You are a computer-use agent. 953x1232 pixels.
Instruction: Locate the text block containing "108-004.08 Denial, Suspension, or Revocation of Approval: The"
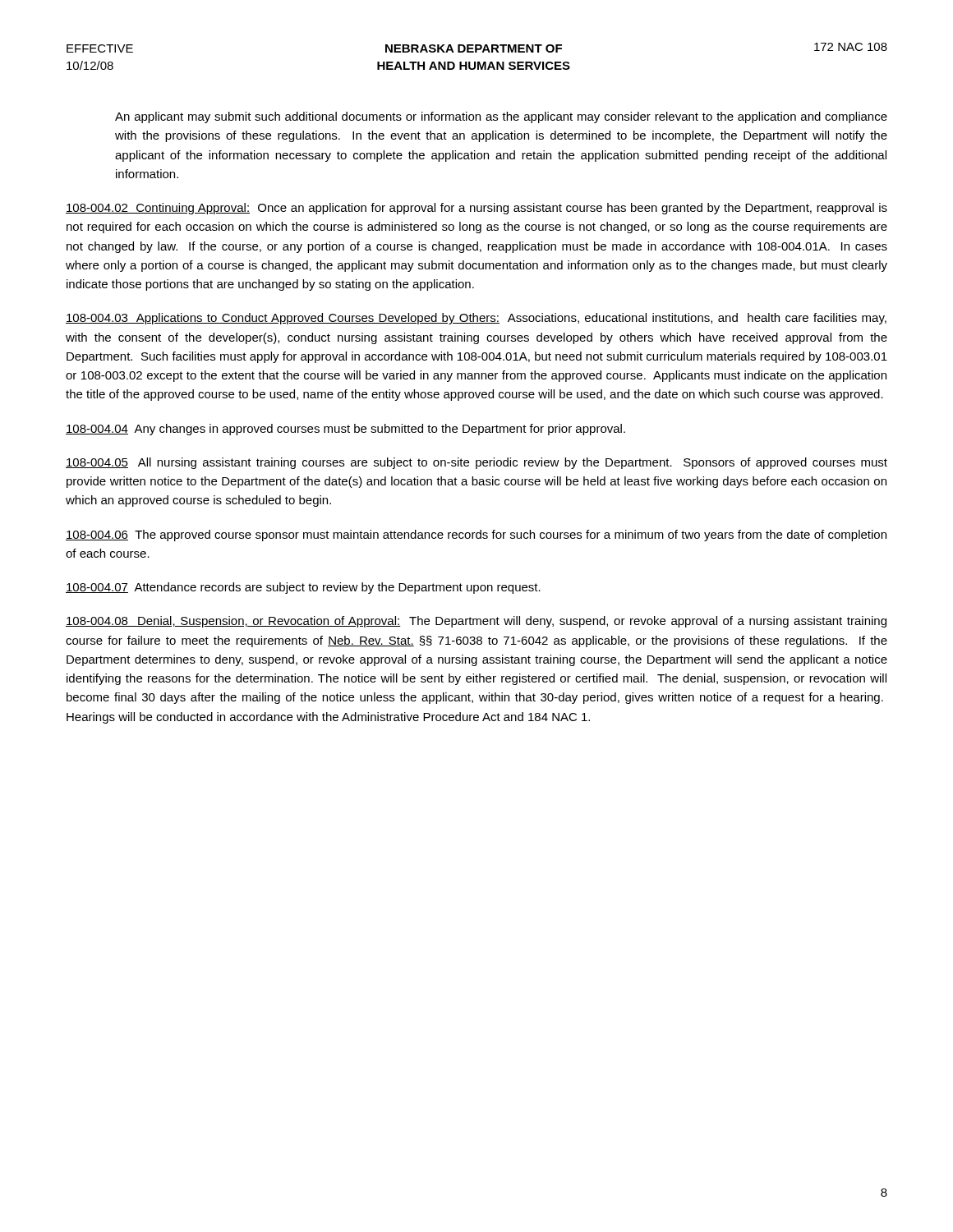pyautogui.click(x=476, y=668)
